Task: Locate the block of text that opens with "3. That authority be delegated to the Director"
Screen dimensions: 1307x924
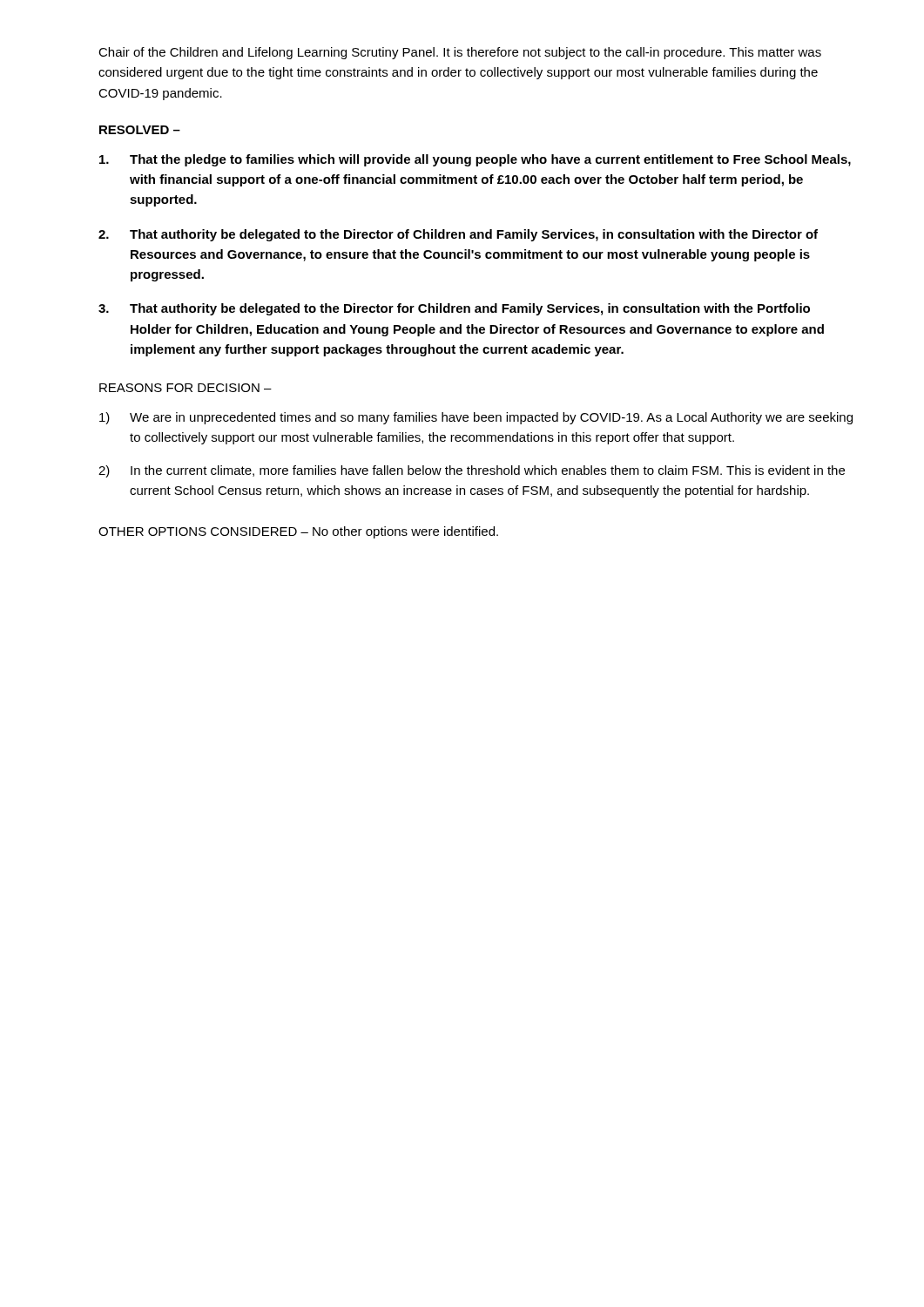Action: (x=476, y=329)
